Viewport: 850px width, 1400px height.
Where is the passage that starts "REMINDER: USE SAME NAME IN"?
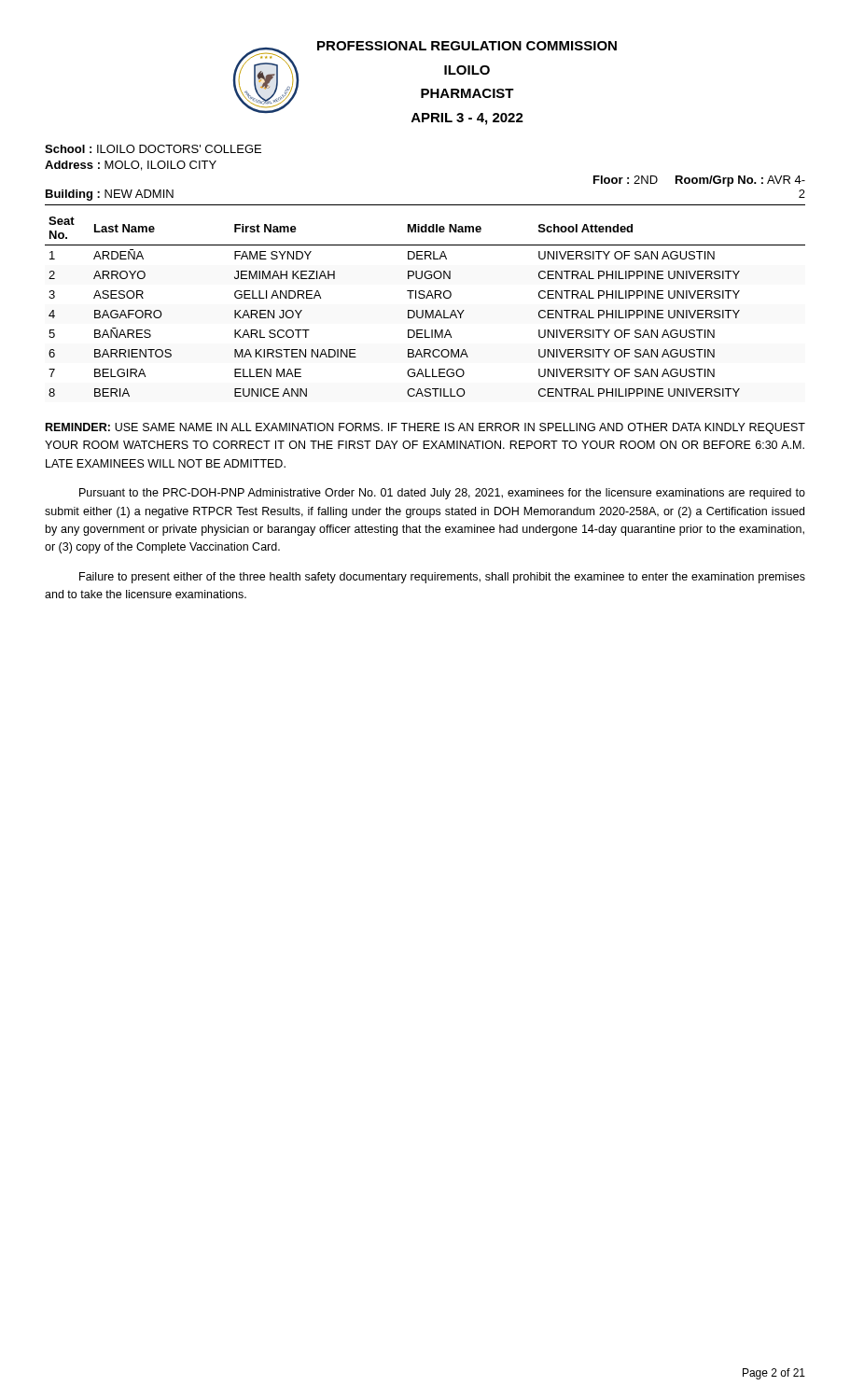(x=425, y=446)
